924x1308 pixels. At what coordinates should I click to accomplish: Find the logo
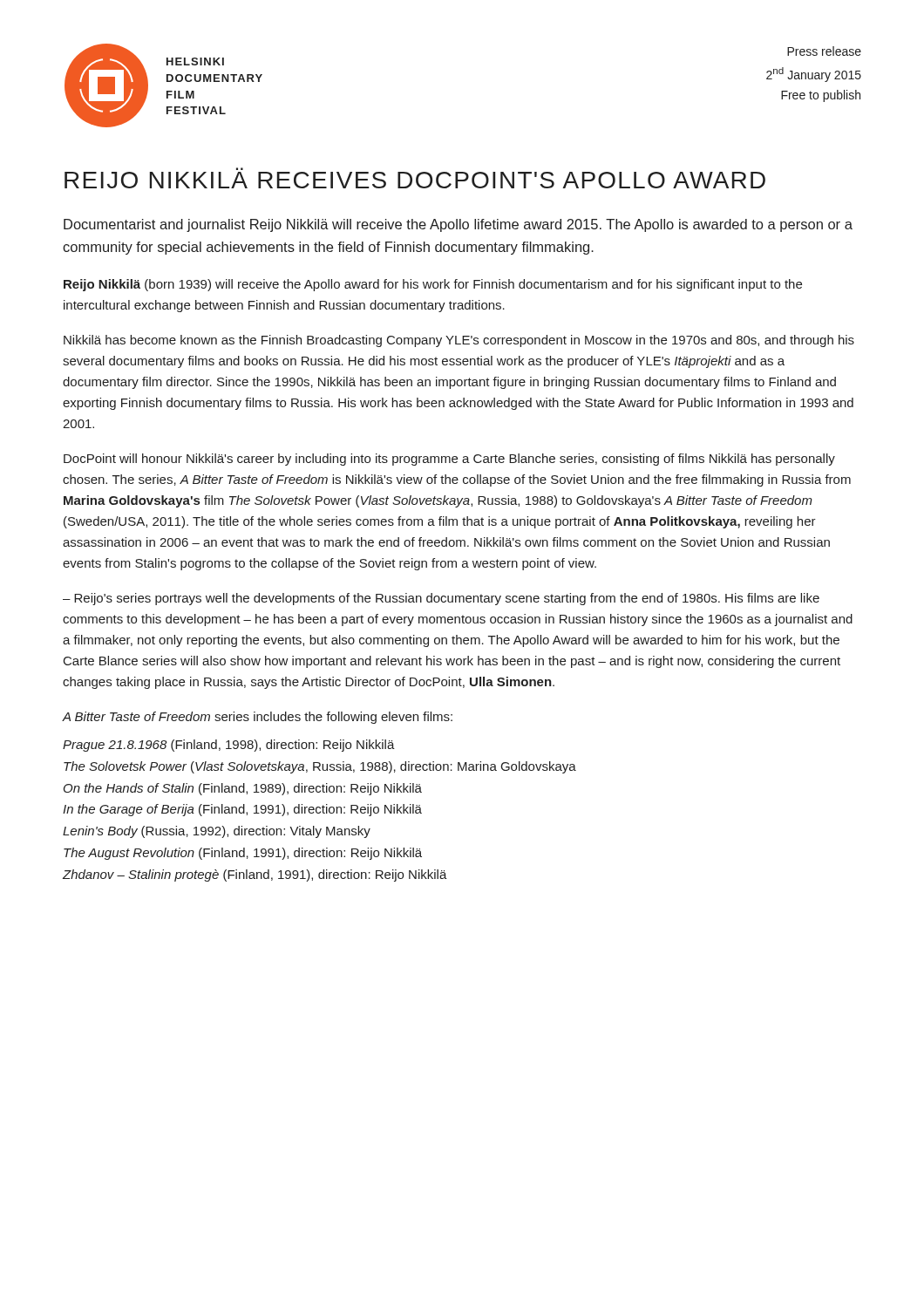coord(106,87)
